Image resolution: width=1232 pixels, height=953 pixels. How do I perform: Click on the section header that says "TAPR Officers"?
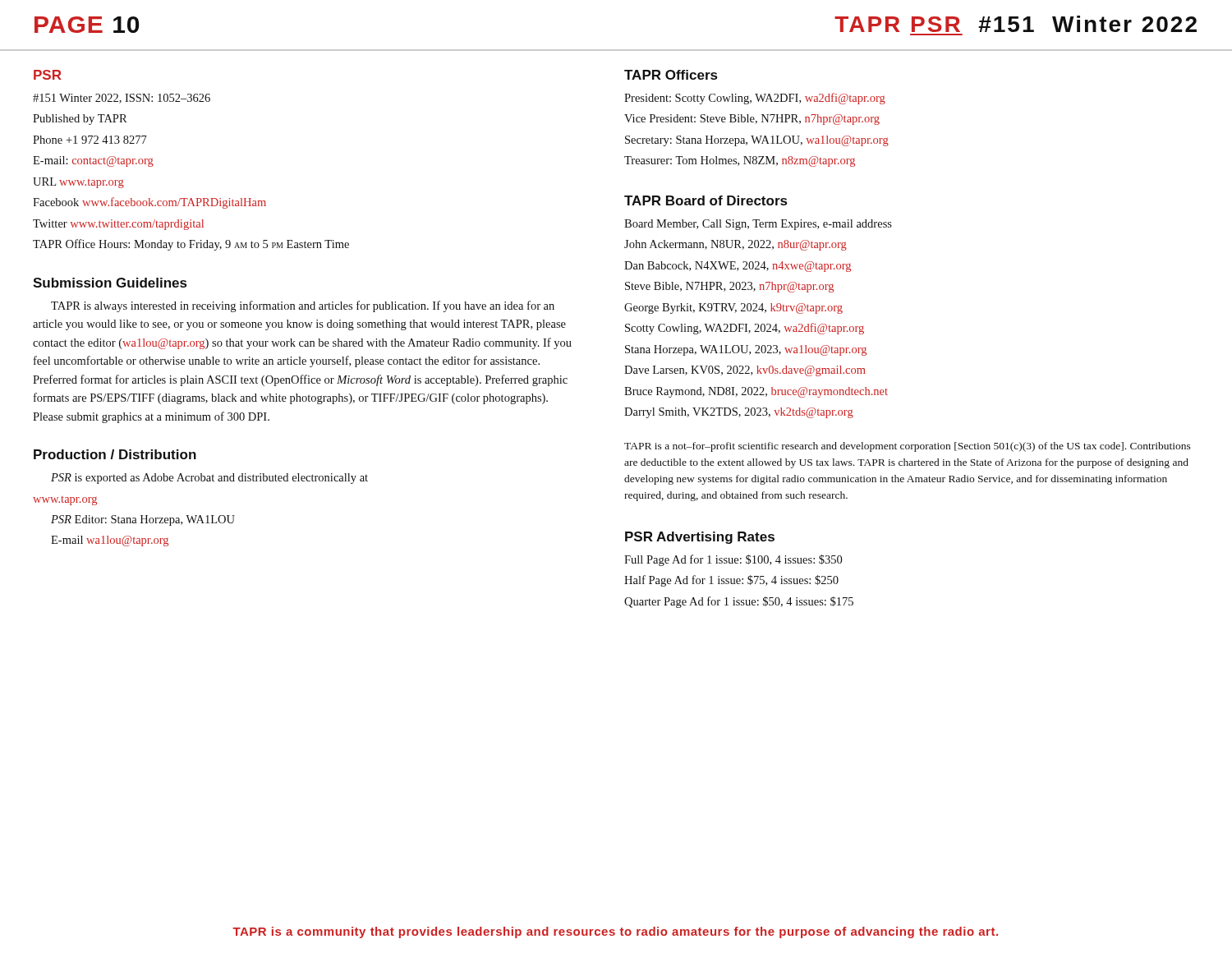671,75
